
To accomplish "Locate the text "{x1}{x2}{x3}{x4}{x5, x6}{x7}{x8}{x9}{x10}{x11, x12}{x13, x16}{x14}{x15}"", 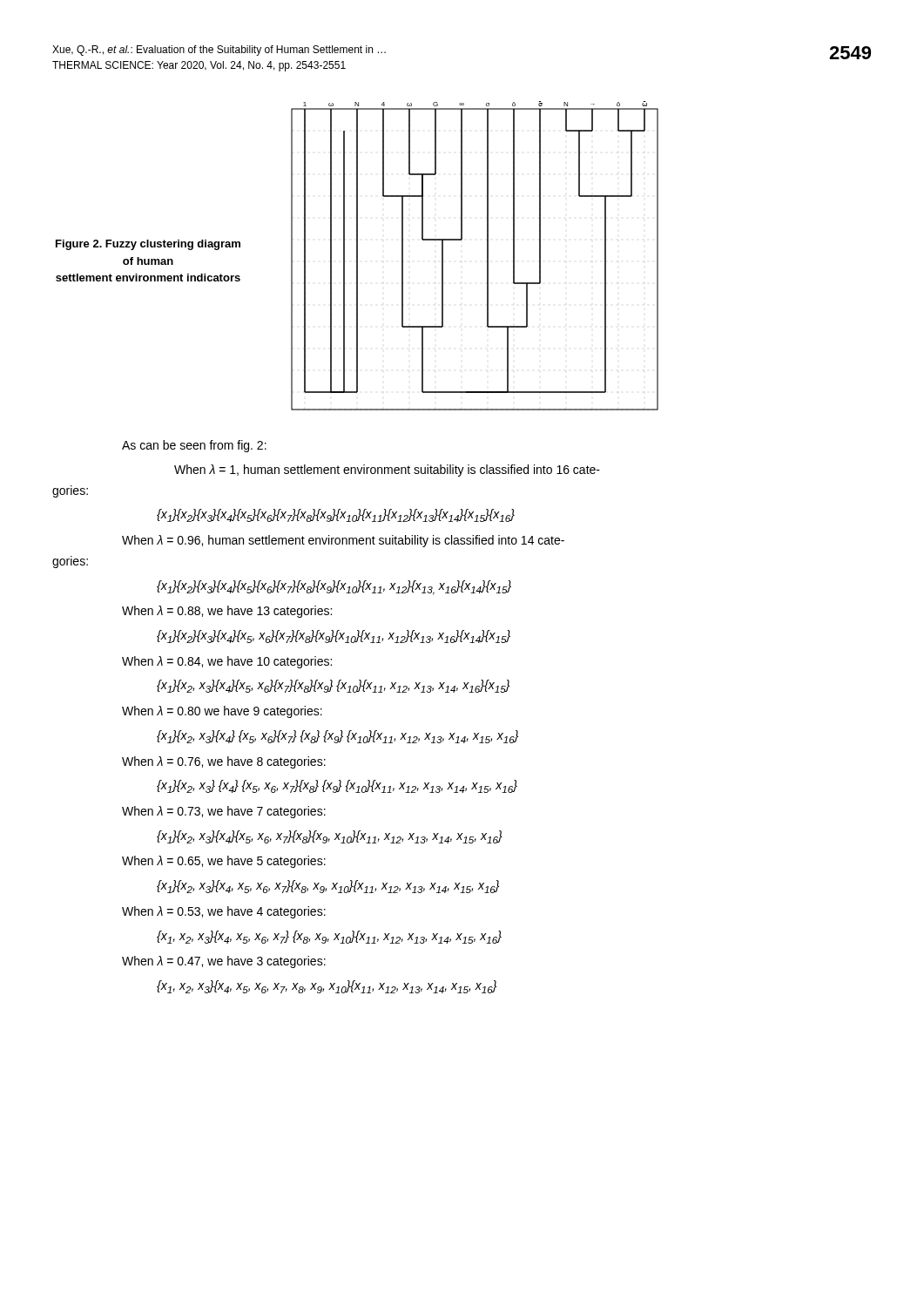I will (334, 636).
